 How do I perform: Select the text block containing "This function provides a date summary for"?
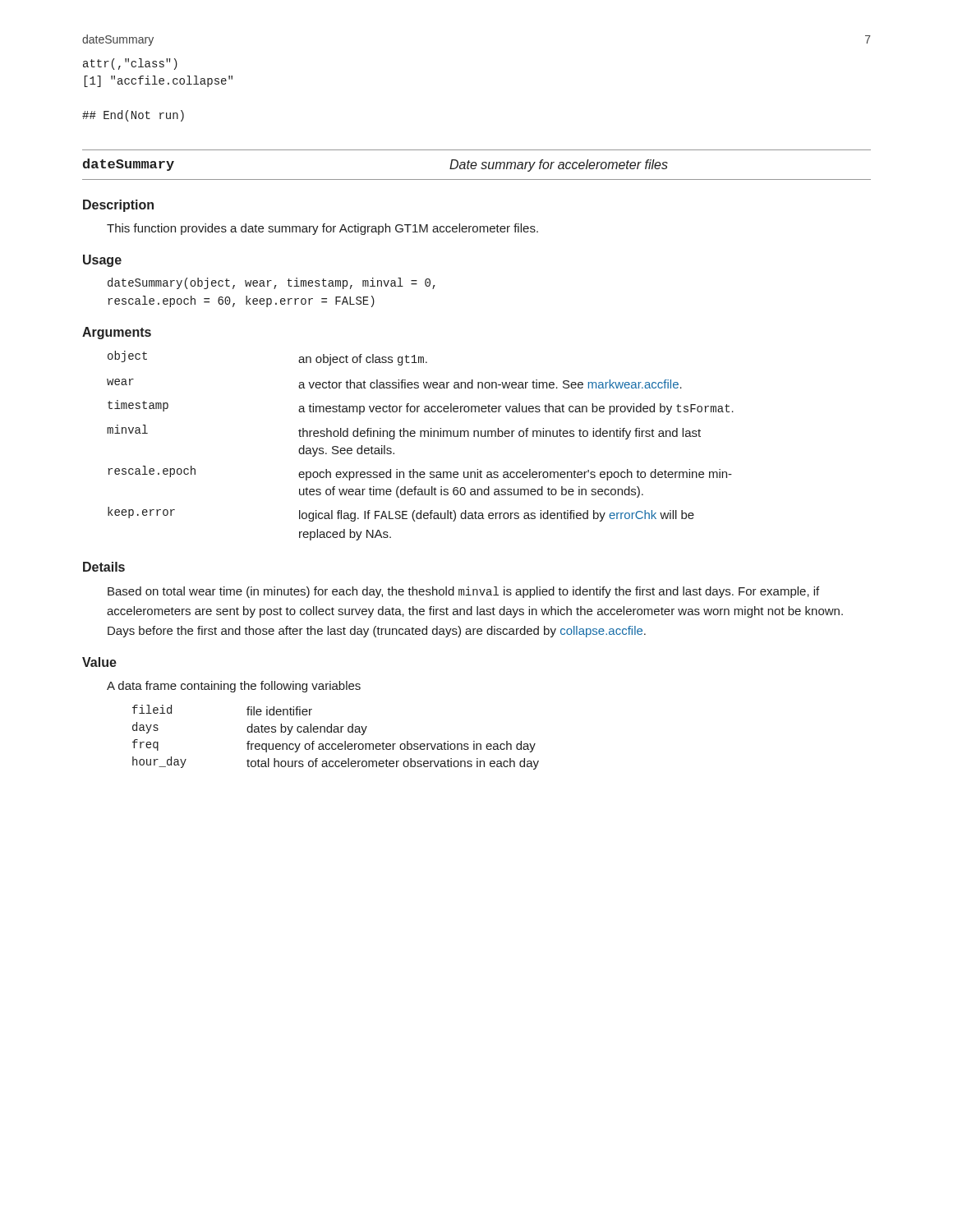click(x=323, y=228)
